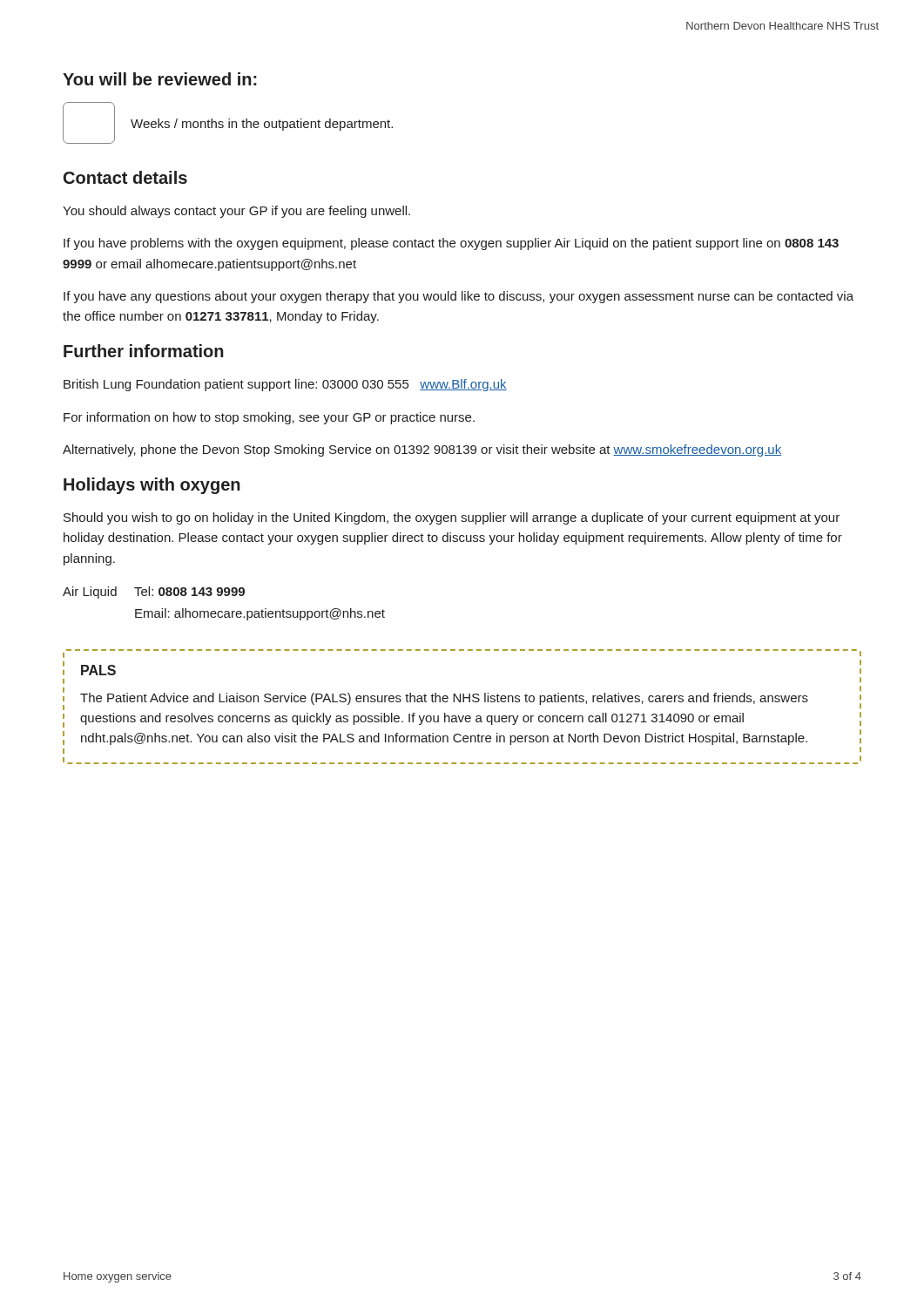Image resolution: width=924 pixels, height=1307 pixels.
Task: Select the section header containing "You will be reviewed in:"
Action: (160, 79)
